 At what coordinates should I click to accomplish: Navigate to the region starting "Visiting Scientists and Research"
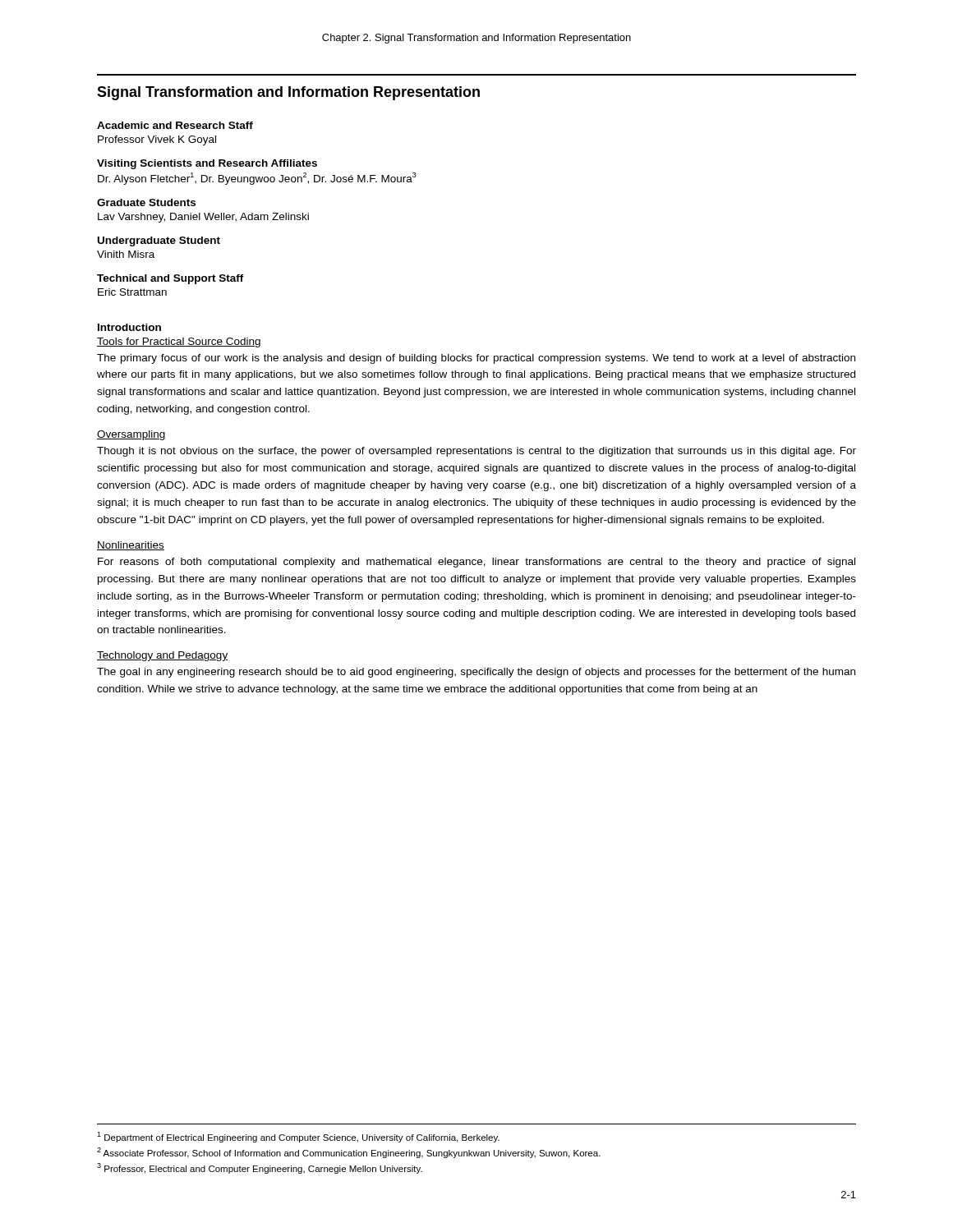coord(207,163)
